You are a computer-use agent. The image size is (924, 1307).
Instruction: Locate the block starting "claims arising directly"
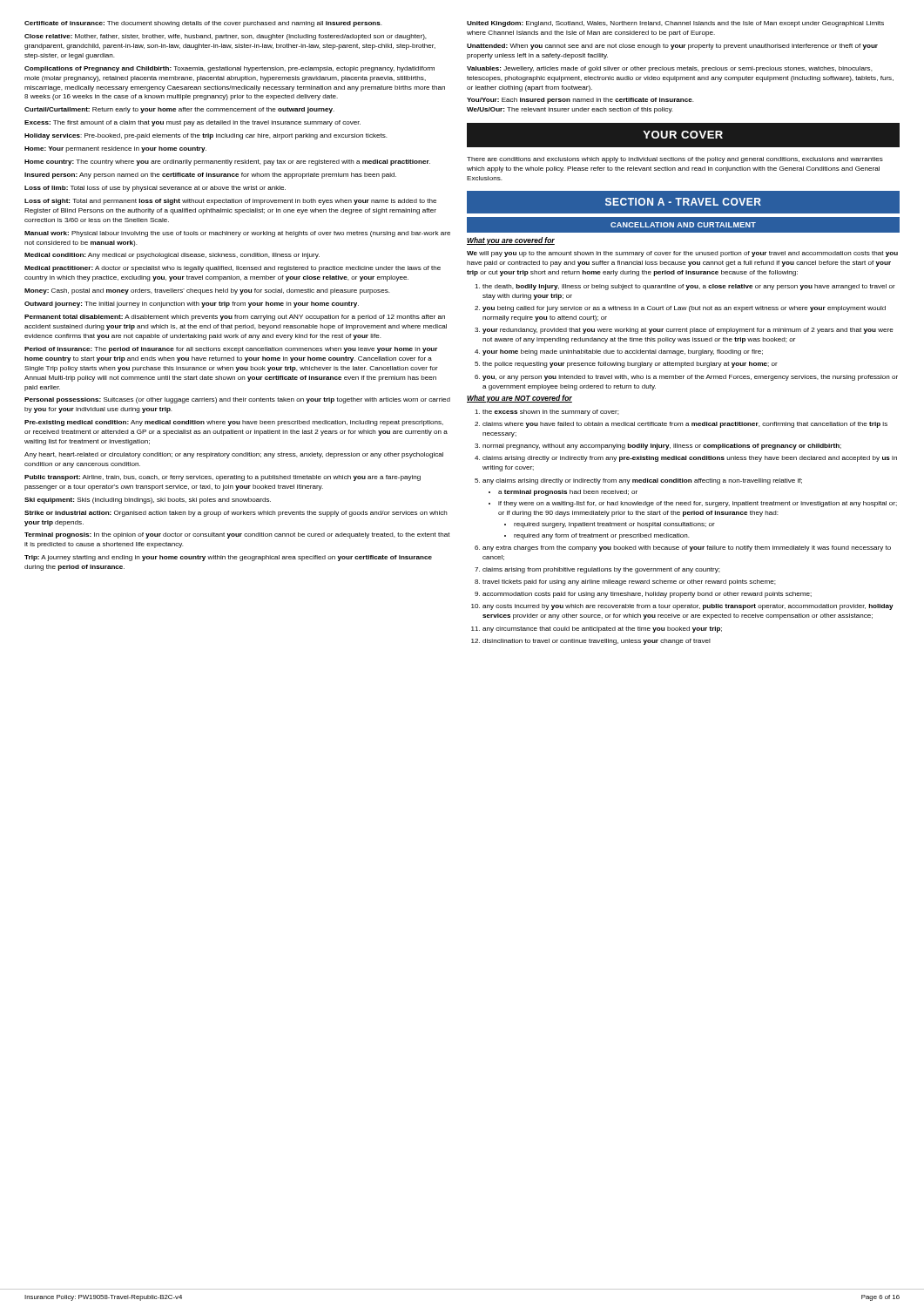tap(691, 463)
